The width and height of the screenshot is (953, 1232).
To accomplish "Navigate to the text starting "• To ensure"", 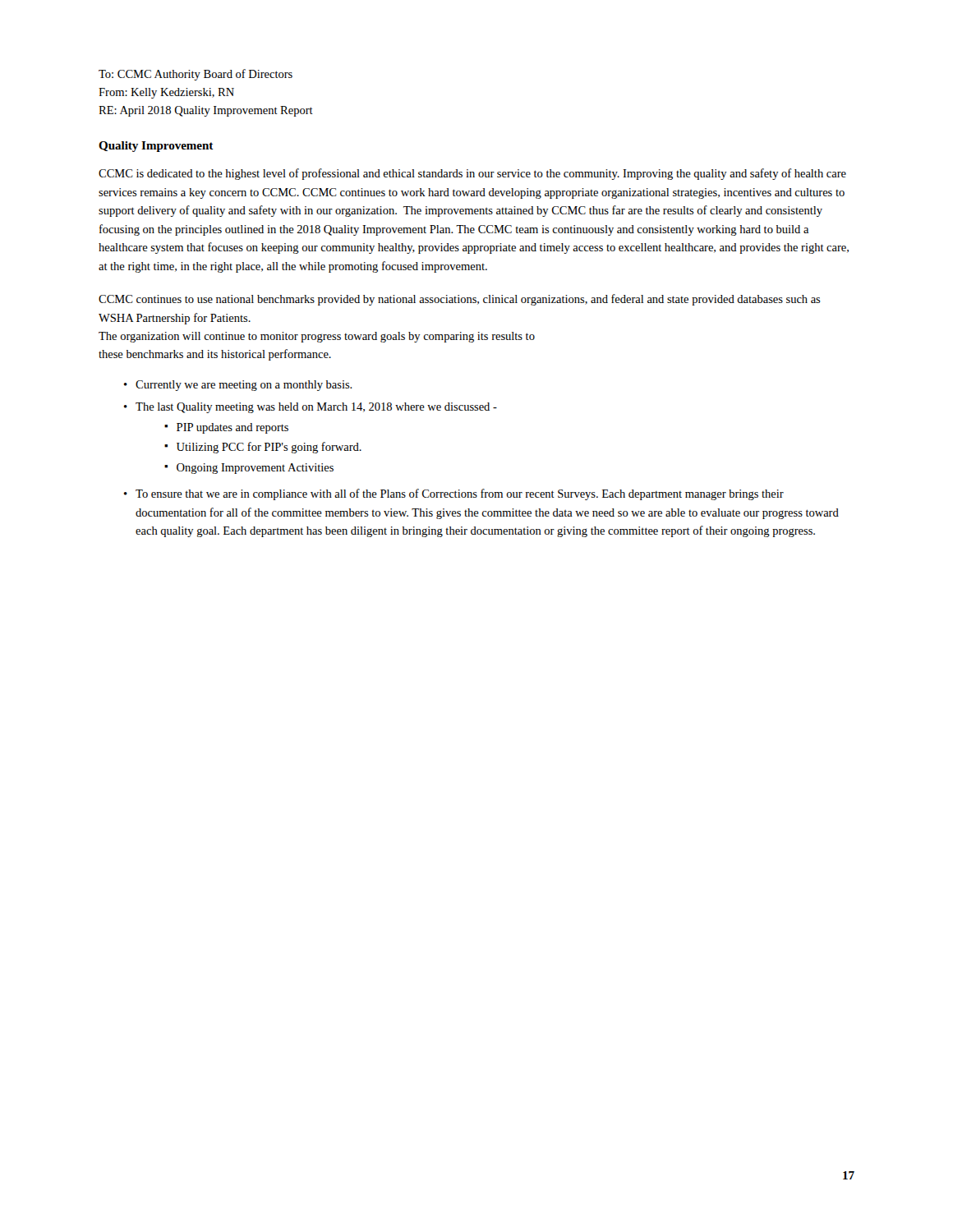I will [x=489, y=513].
